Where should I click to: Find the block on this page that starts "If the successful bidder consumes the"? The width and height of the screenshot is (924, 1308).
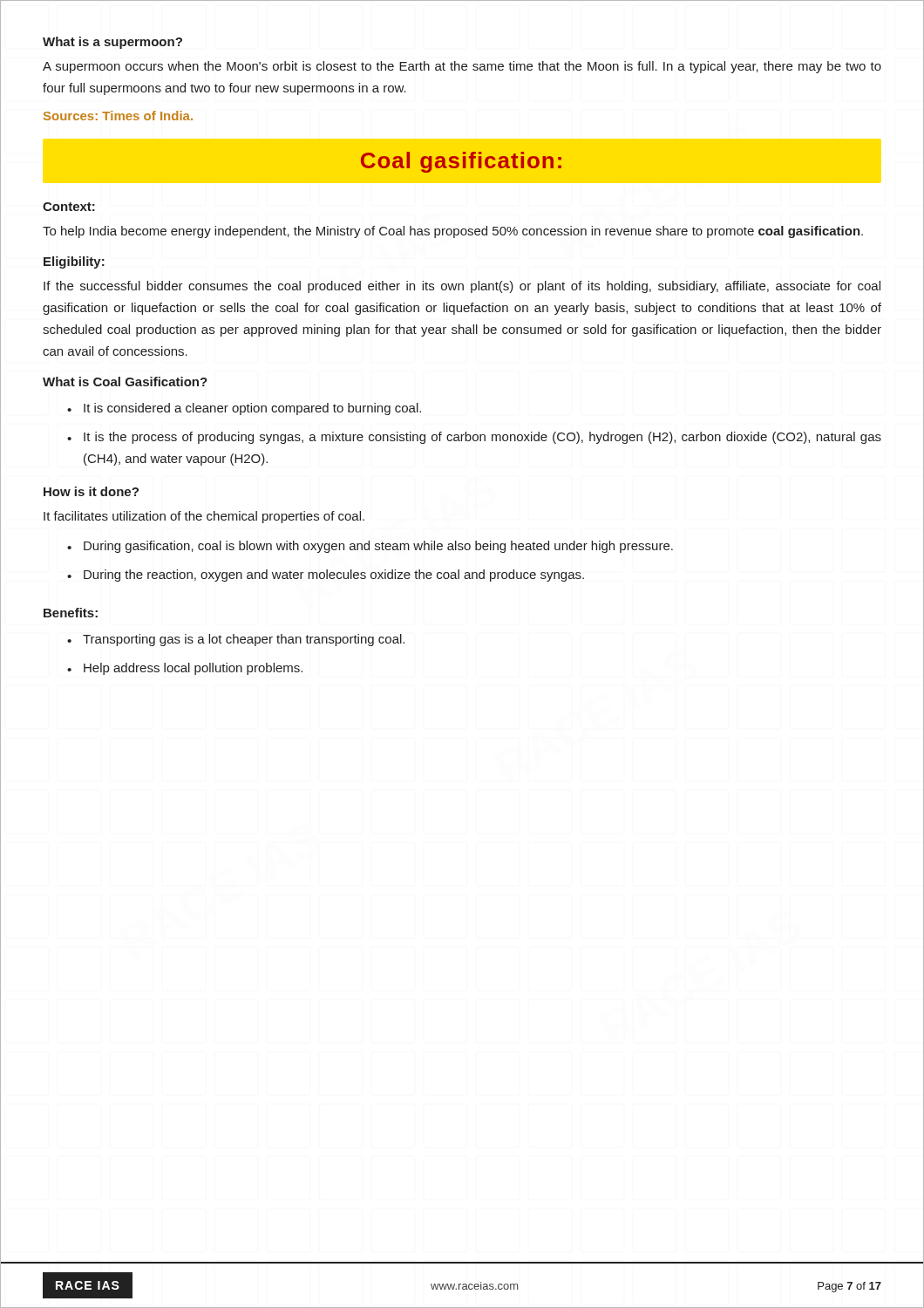coord(462,318)
